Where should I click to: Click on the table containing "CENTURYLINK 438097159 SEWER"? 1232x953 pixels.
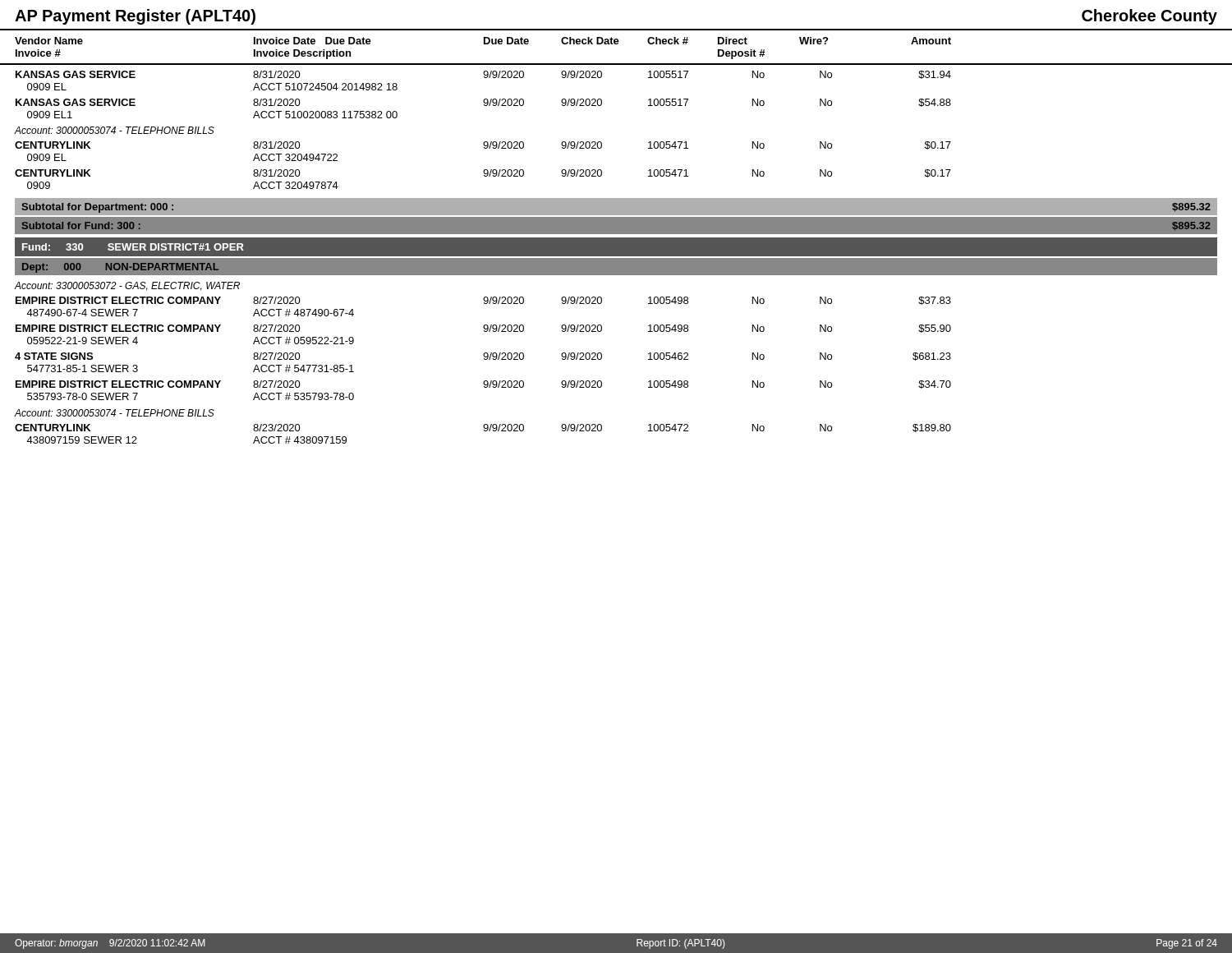(616, 434)
